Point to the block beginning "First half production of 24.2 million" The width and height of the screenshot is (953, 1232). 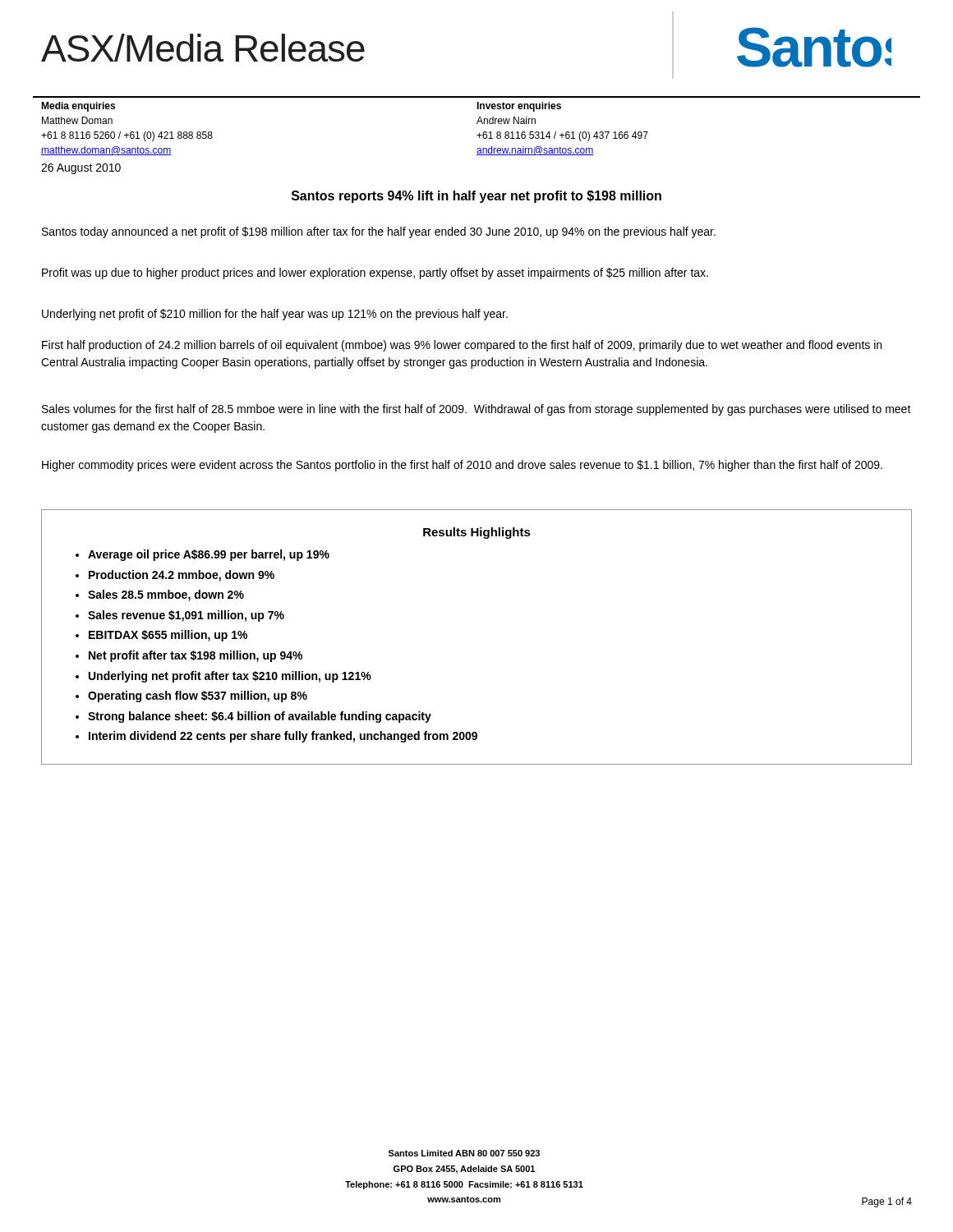(462, 354)
